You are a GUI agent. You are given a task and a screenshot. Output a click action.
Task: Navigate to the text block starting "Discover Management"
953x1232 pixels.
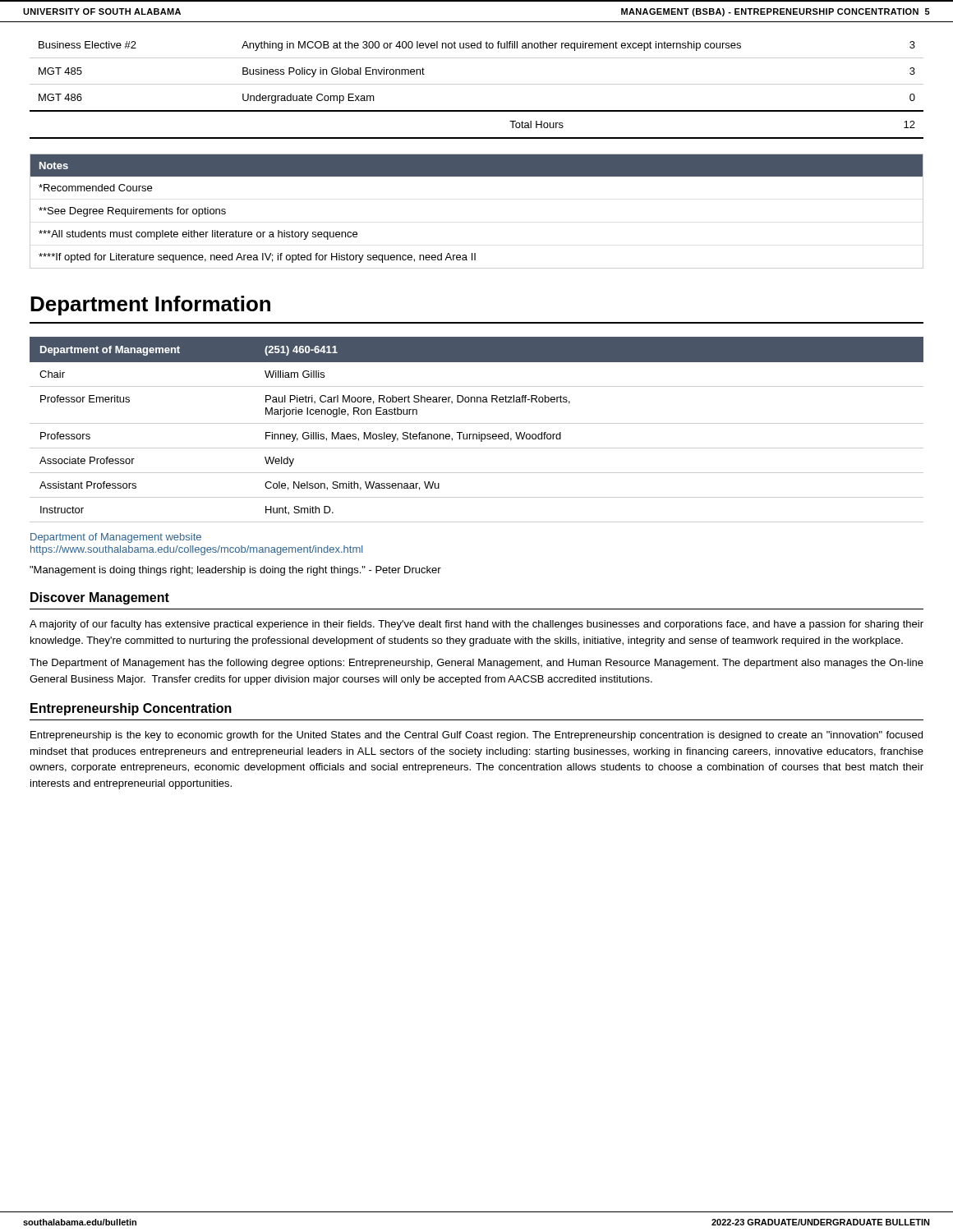click(x=99, y=598)
